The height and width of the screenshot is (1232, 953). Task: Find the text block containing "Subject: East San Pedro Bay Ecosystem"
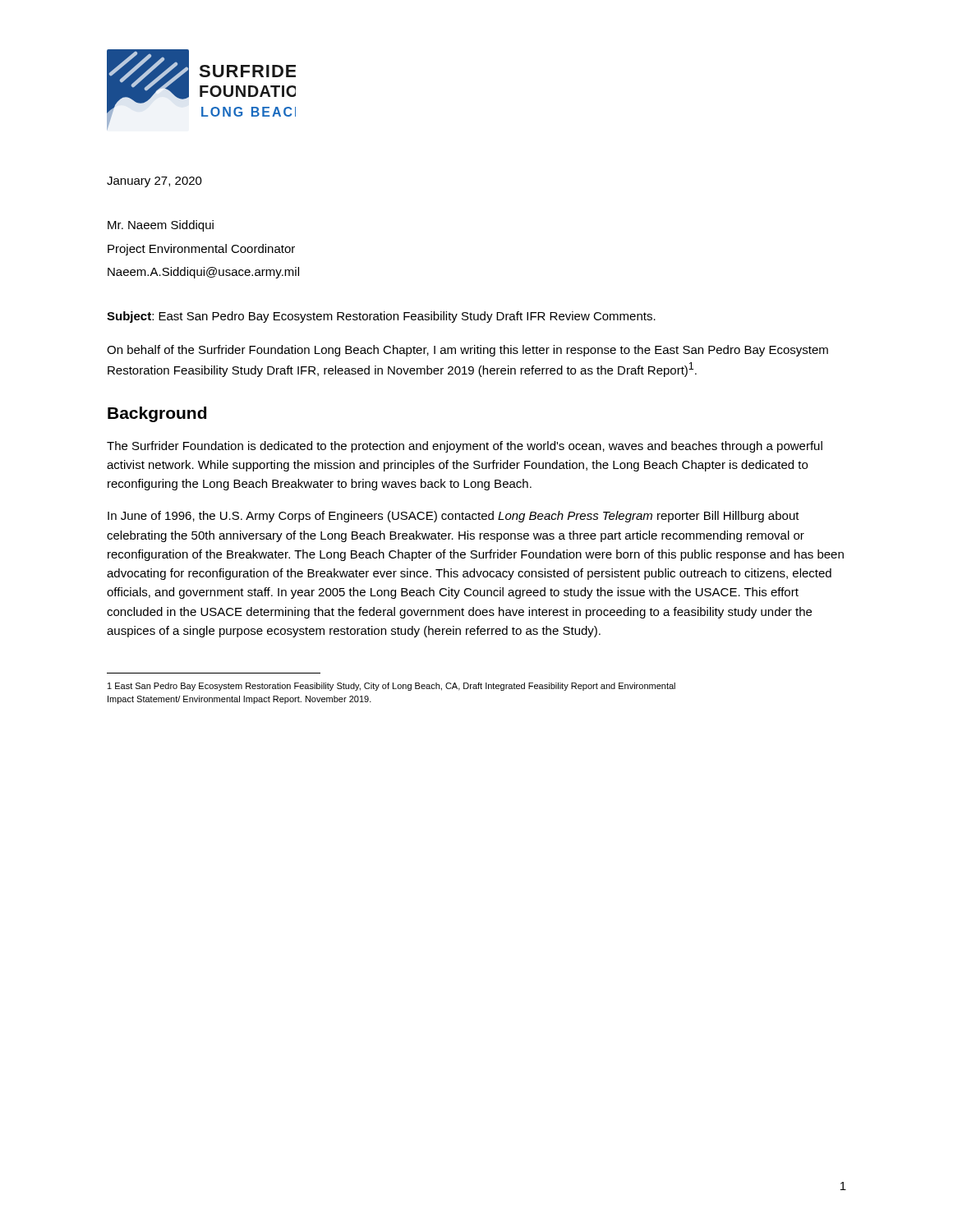point(381,315)
